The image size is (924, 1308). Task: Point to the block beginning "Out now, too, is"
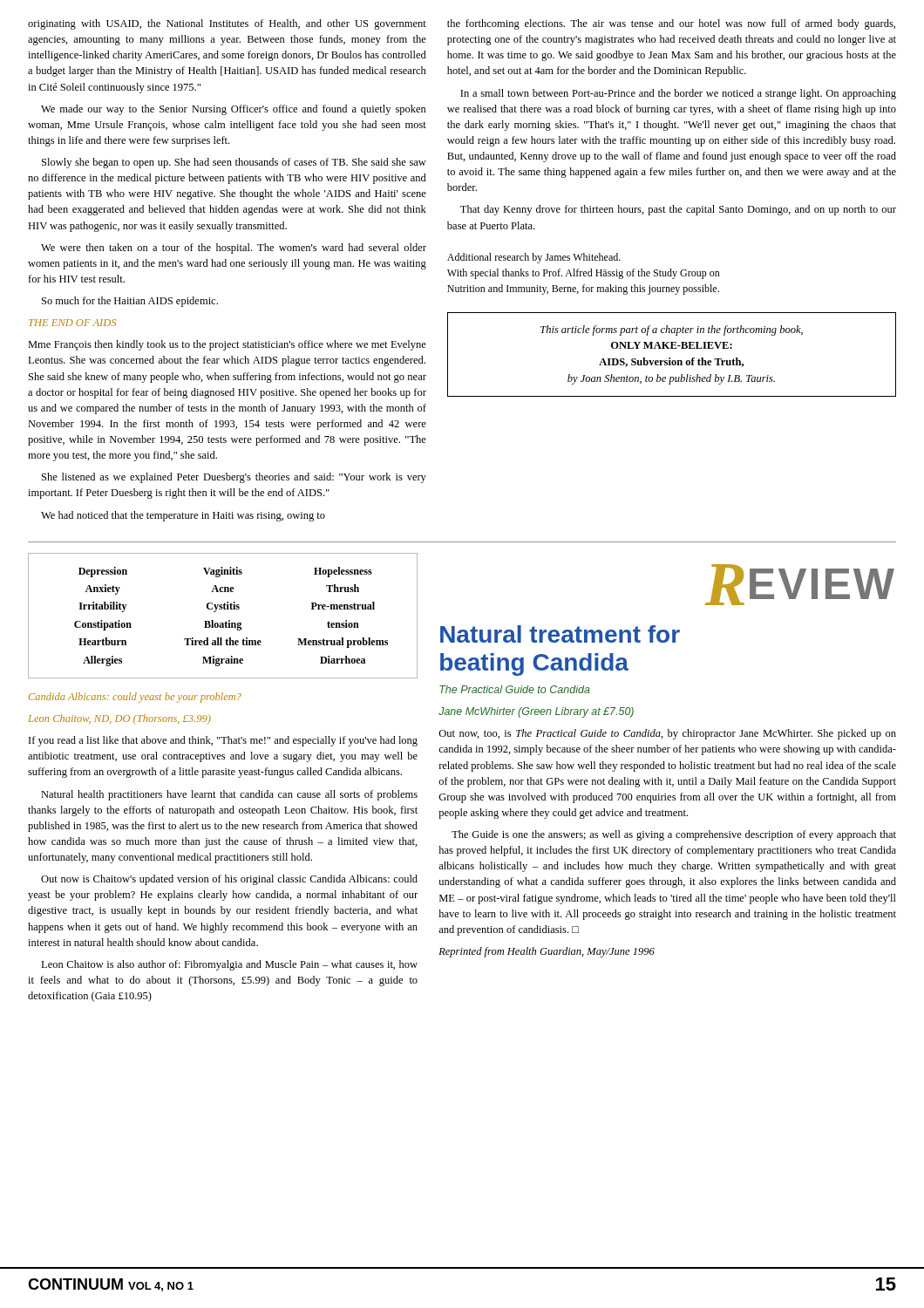tap(667, 831)
